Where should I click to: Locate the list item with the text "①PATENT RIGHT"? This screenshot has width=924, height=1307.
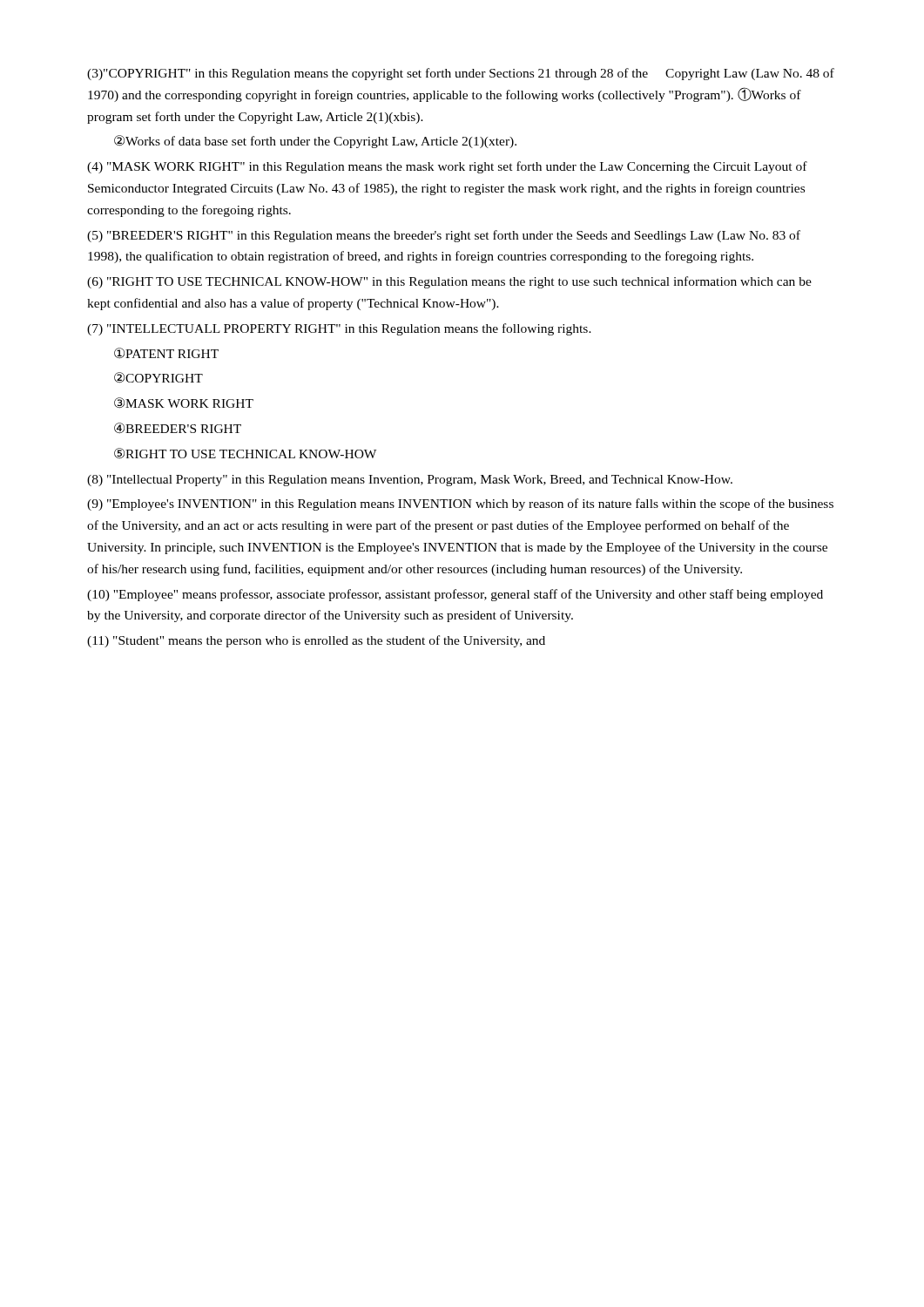(166, 353)
